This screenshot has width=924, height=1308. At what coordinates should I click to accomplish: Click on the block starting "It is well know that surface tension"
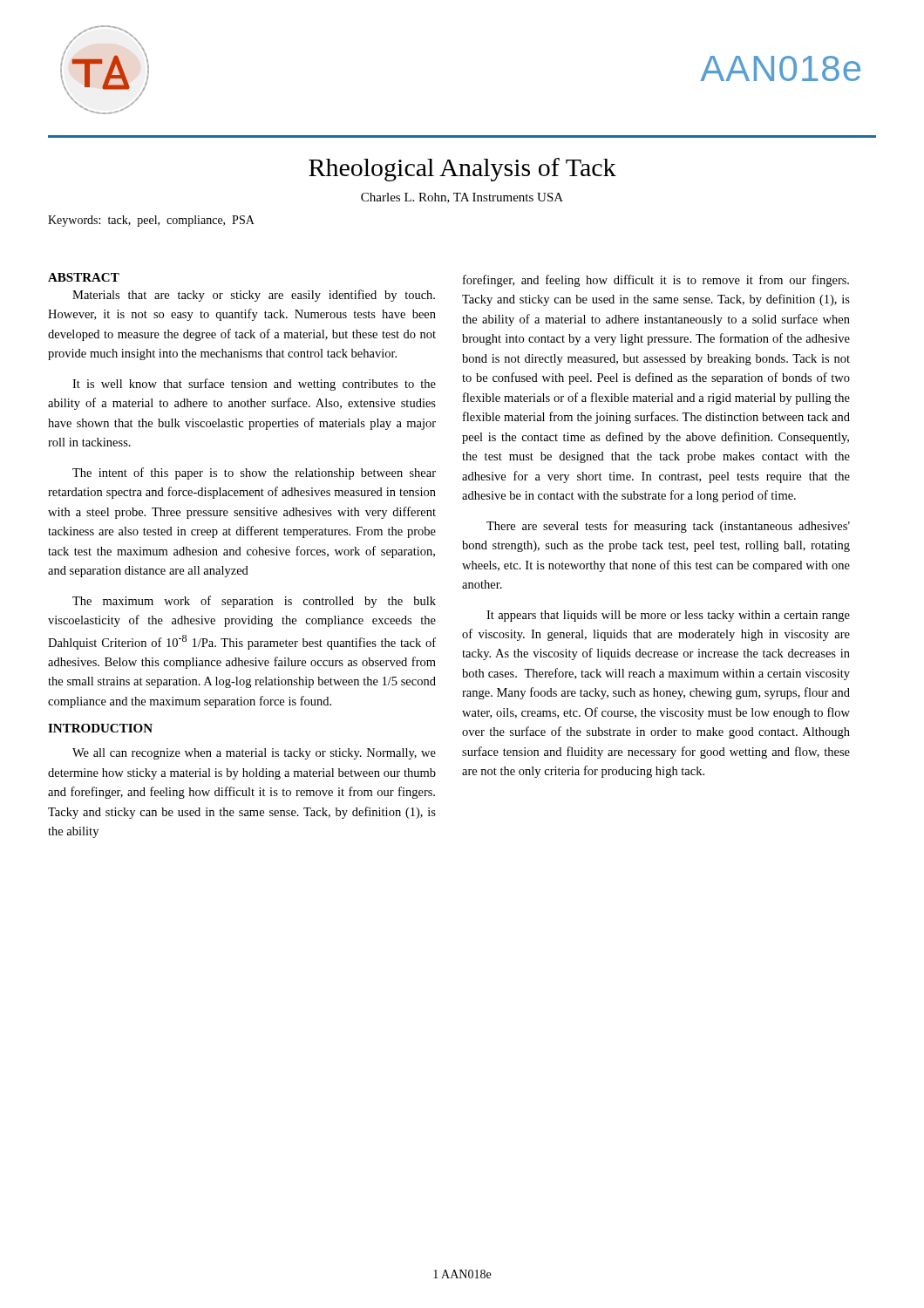(x=242, y=413)
